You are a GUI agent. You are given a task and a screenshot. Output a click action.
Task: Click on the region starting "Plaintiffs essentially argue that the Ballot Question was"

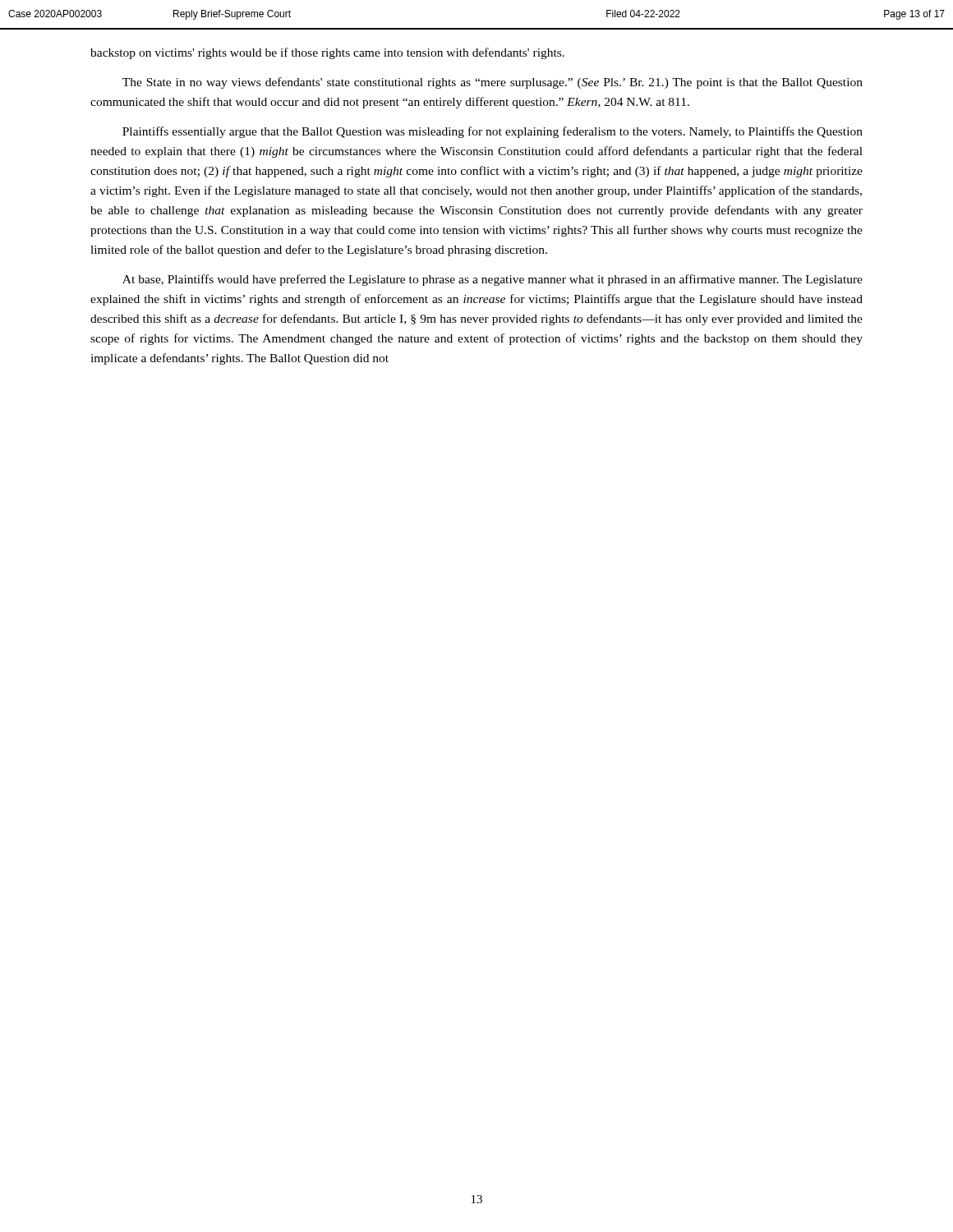coord(476,190)
